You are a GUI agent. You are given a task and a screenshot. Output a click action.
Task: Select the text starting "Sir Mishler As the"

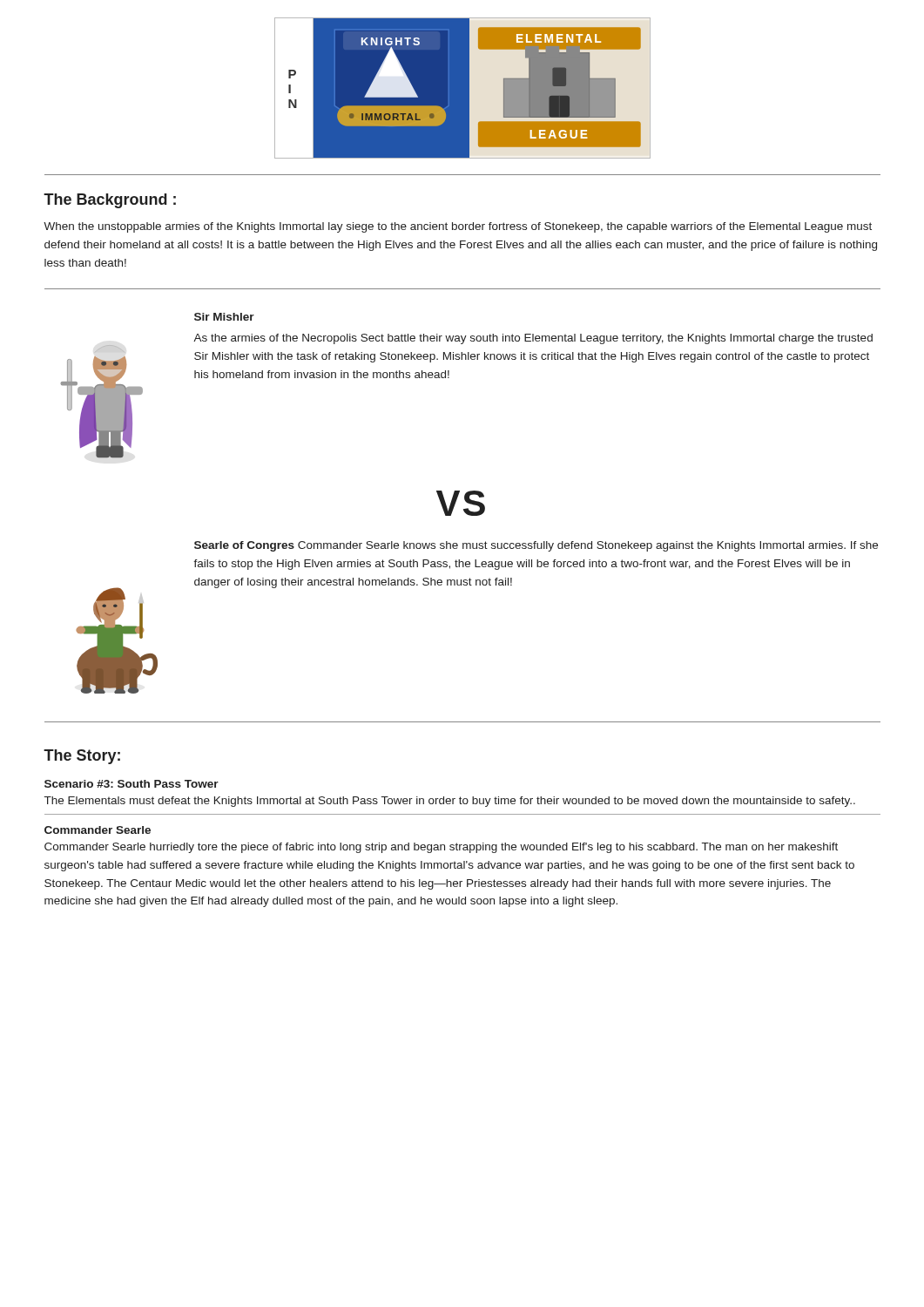point(537,344)
